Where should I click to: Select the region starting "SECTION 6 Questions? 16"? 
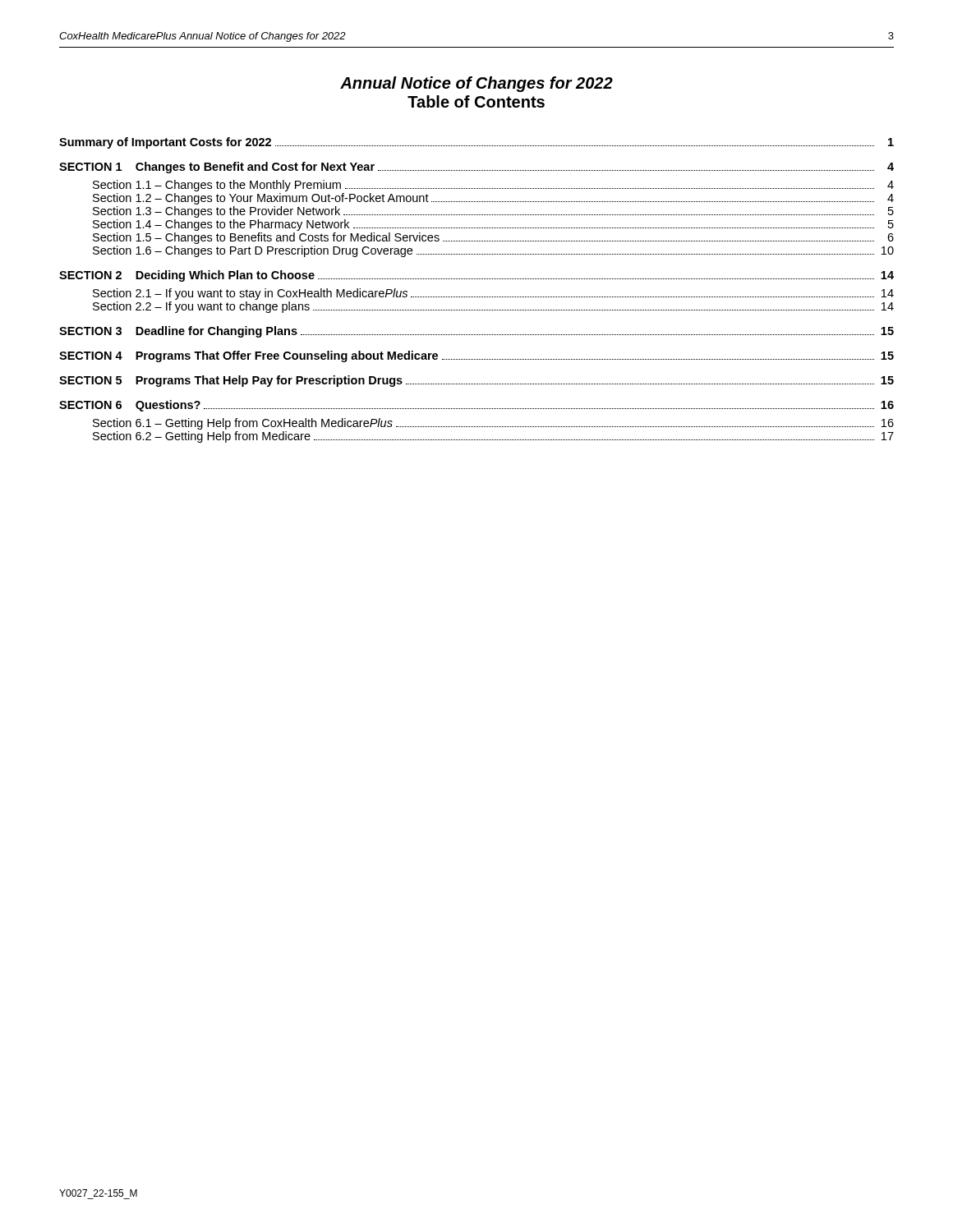476,405
